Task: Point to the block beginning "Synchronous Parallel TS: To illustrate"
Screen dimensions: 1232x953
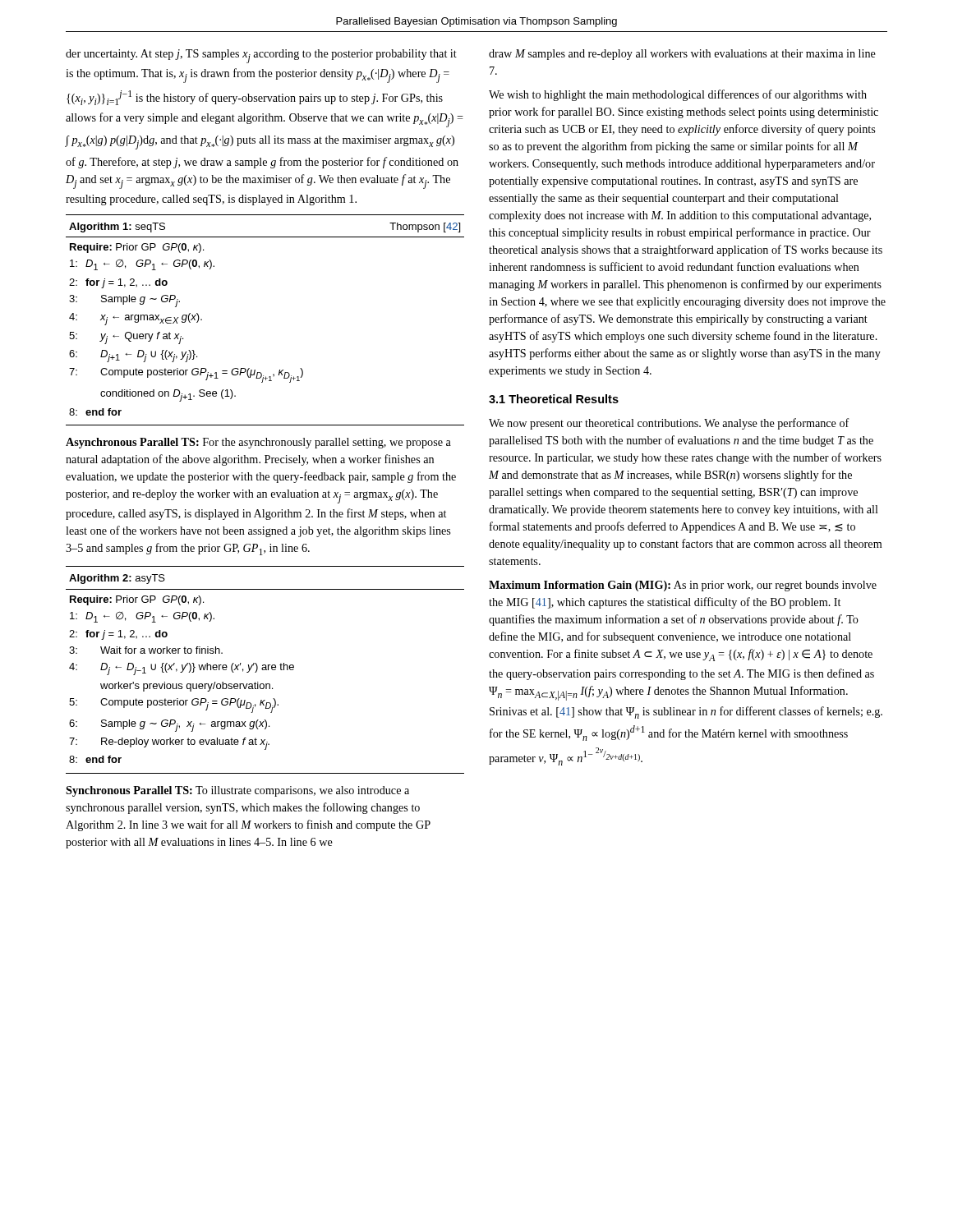Action: point(265,816)
